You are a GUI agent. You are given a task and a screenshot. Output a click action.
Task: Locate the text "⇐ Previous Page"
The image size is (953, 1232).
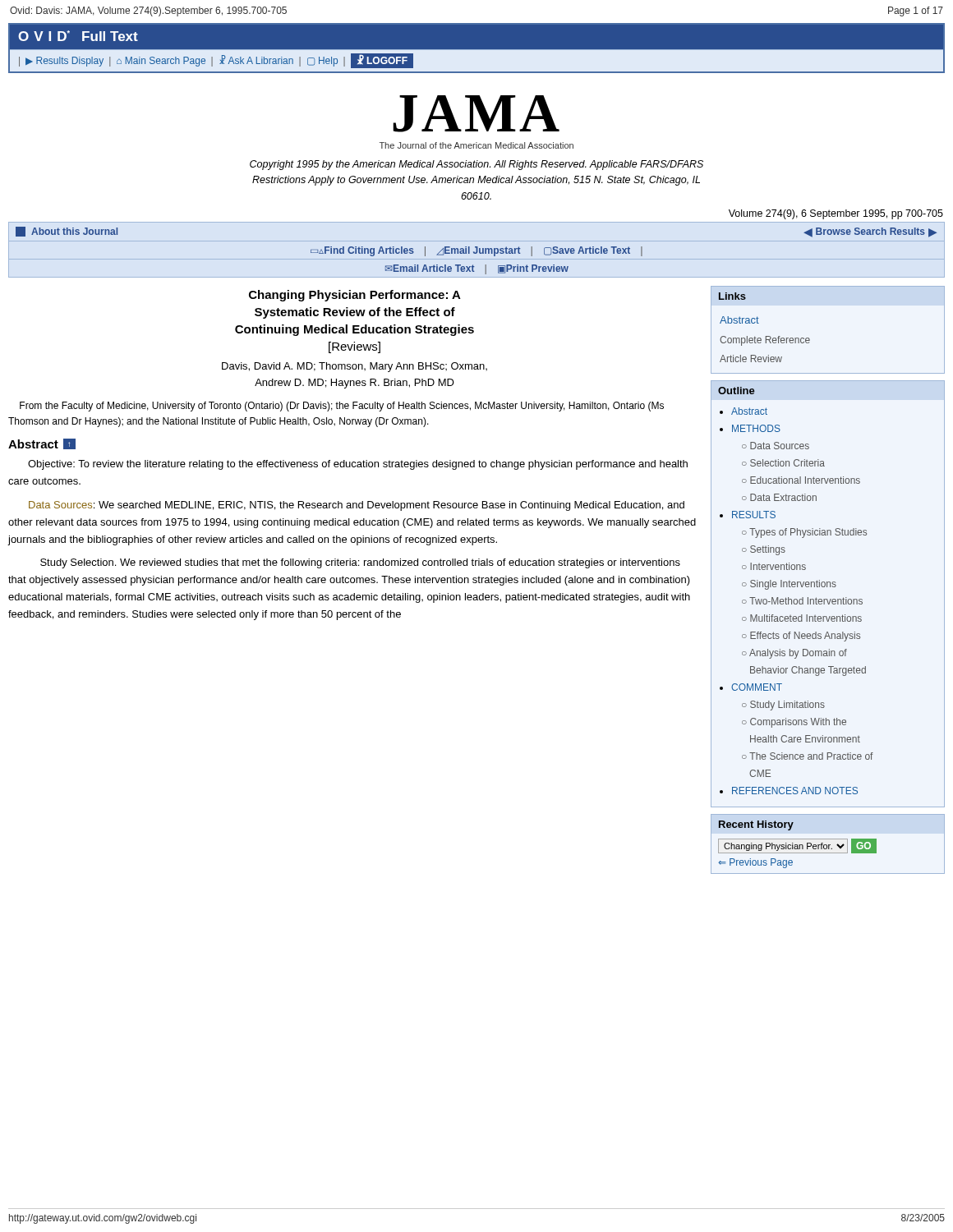point(756,863)
